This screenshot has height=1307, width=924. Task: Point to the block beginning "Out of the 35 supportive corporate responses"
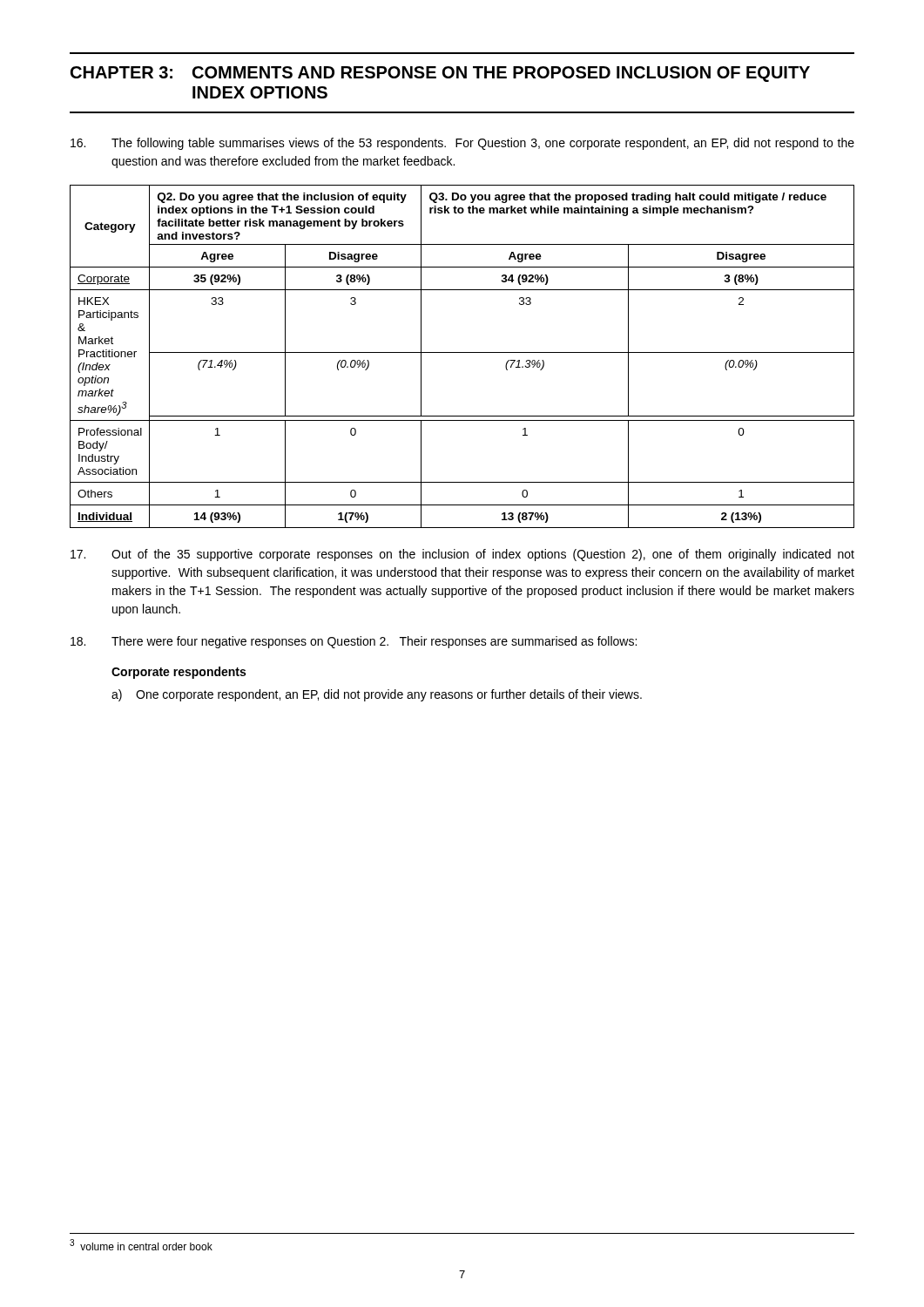(462, 582)
